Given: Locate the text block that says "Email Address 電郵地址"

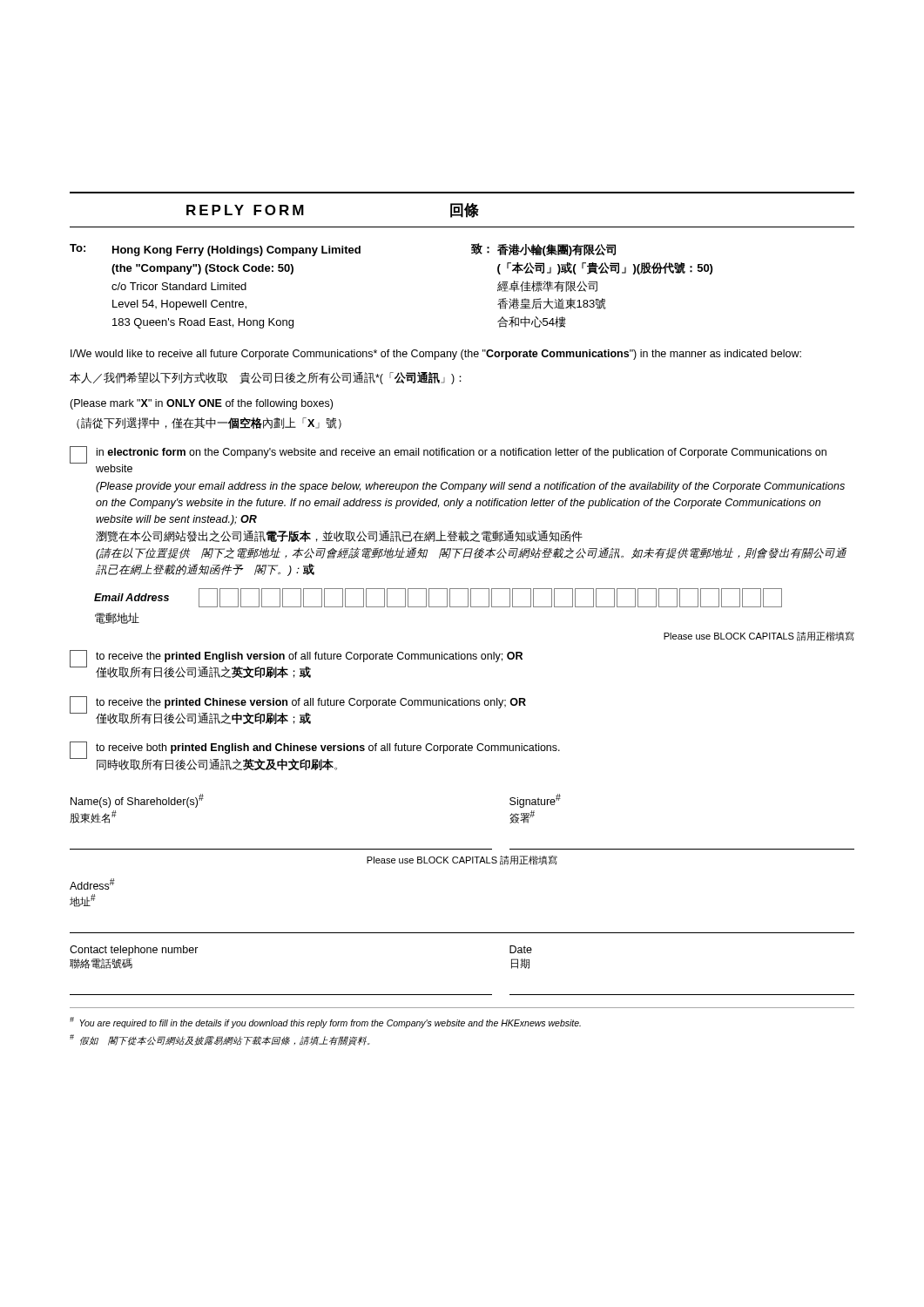Looking at the screenshot, I should click(x=474, y=615).
